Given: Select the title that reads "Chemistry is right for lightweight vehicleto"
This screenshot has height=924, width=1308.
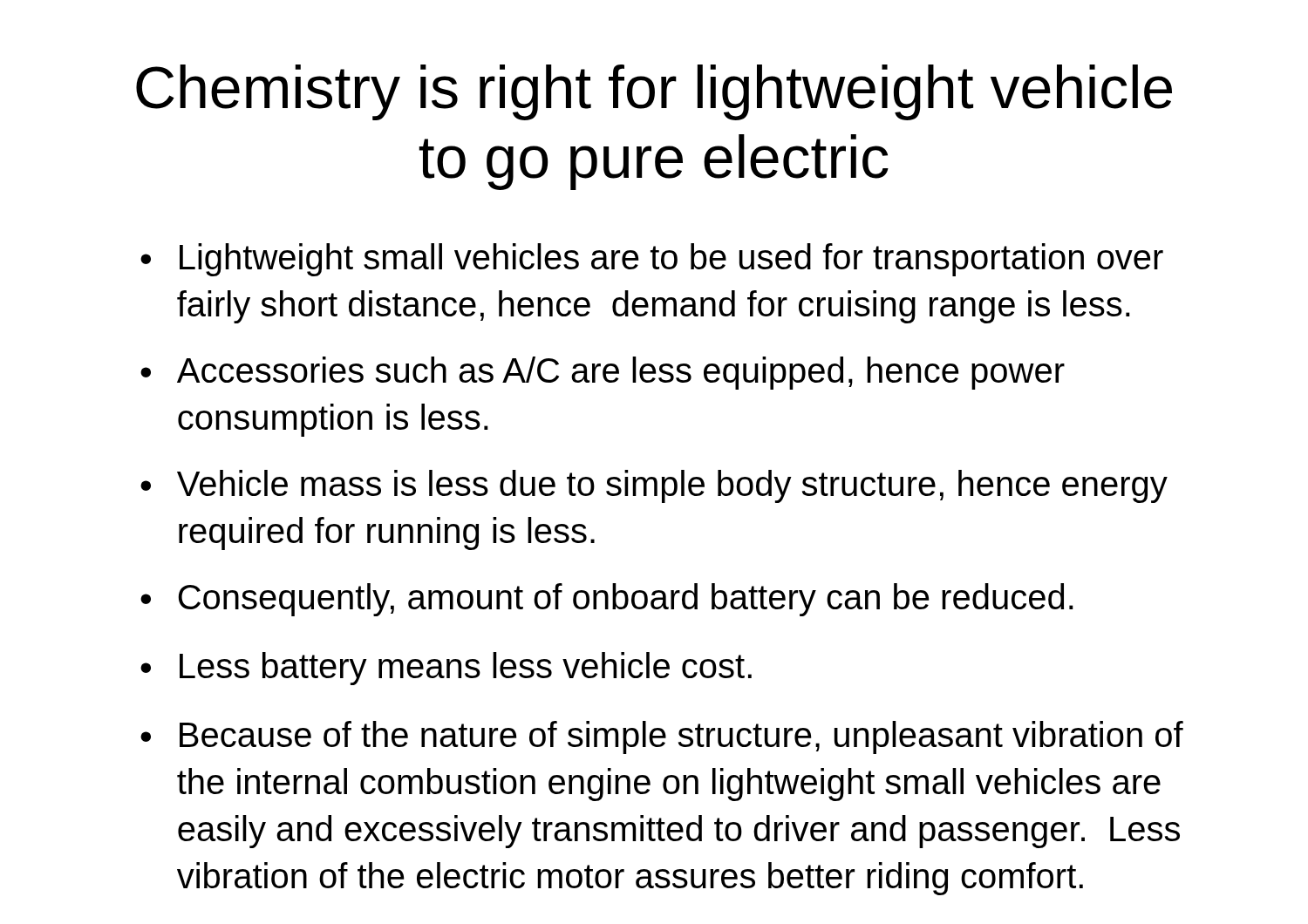Looking at the screenshot, I should 654,122.
